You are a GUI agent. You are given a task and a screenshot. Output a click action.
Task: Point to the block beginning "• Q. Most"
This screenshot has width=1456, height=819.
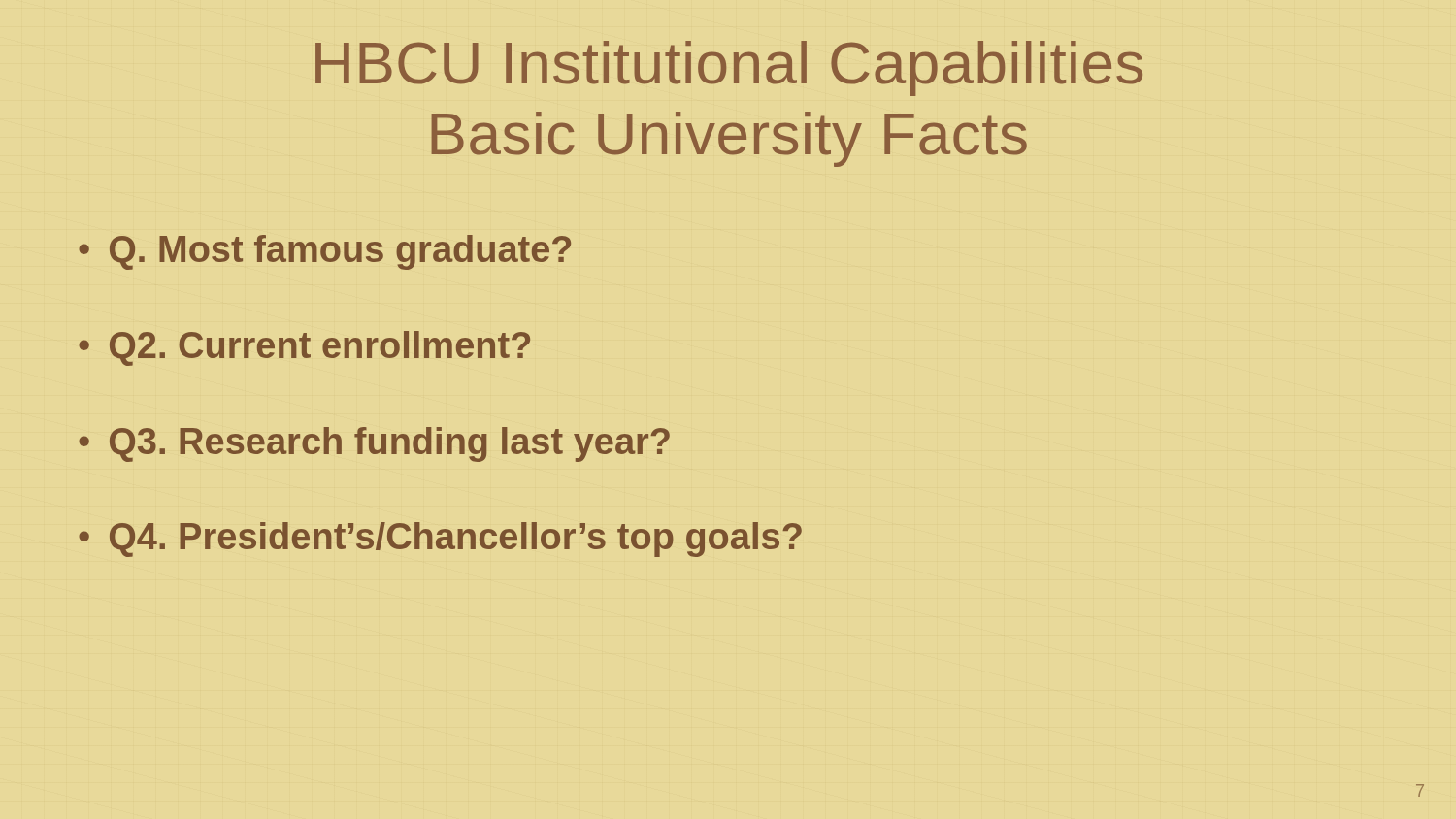click(325, 250)
